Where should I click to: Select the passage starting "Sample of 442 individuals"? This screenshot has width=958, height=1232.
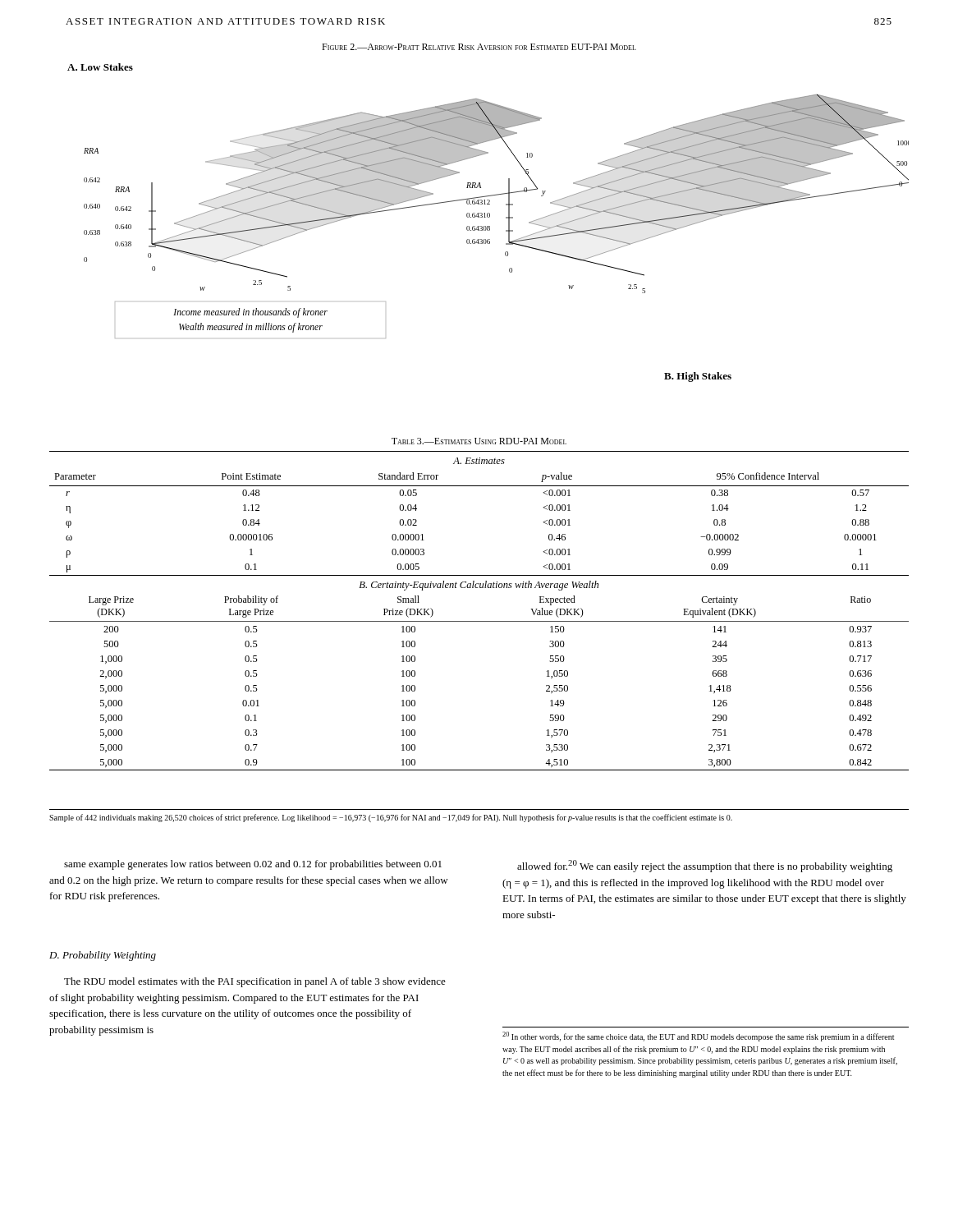[x=391, y=818]
